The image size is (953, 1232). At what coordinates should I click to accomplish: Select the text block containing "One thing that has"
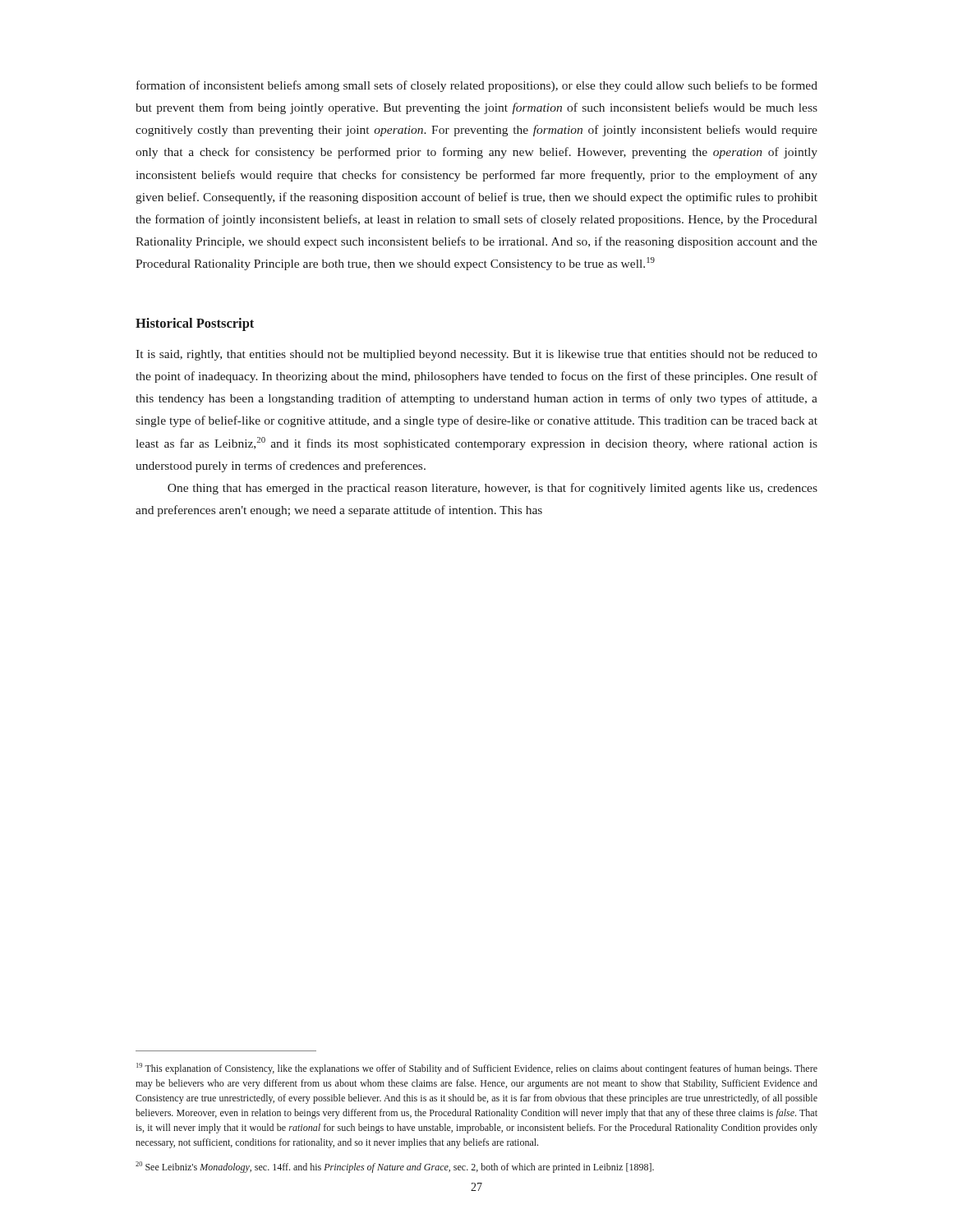point(476,498)
